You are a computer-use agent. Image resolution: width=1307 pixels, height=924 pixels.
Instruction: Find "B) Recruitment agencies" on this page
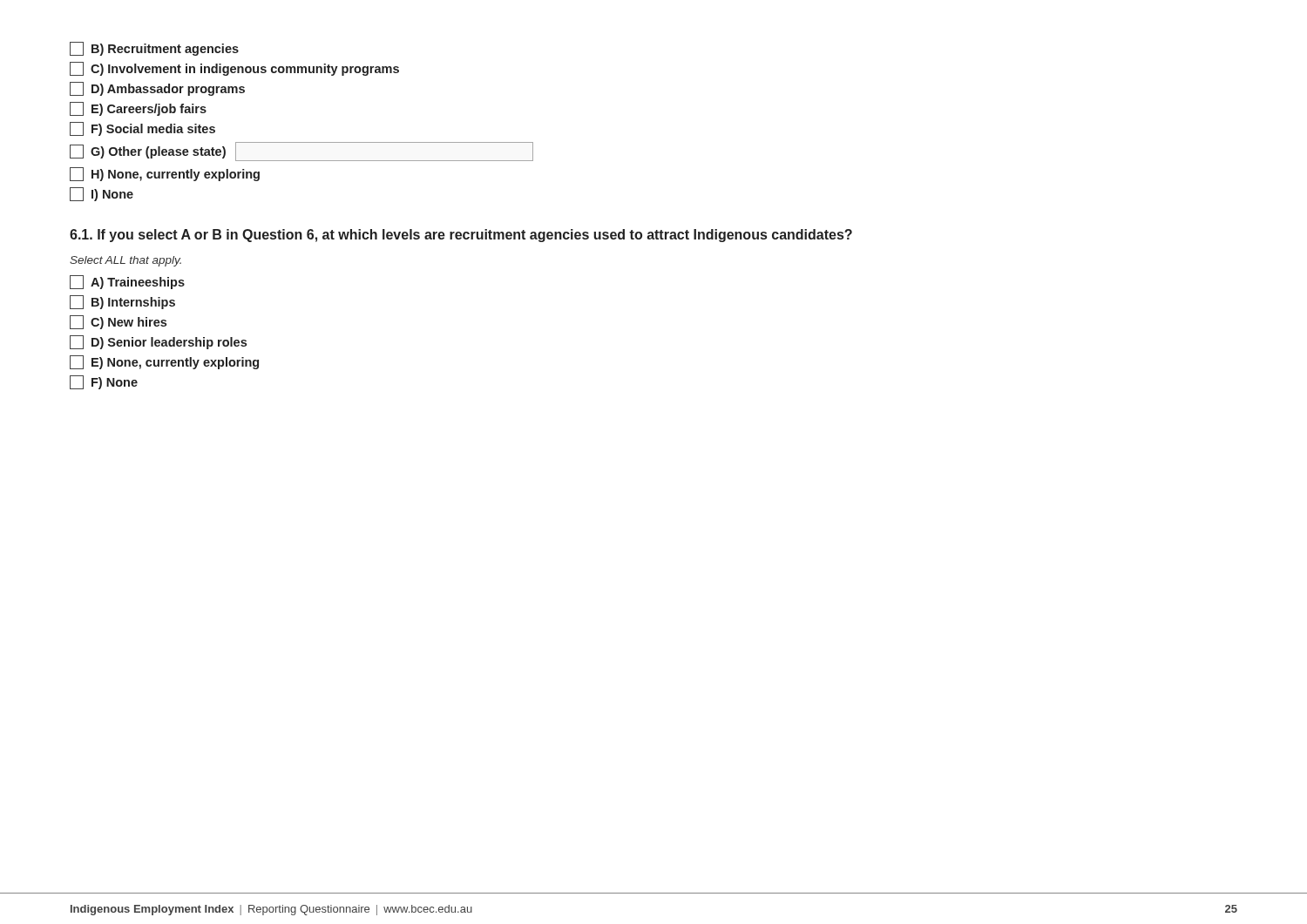[154, 49]
